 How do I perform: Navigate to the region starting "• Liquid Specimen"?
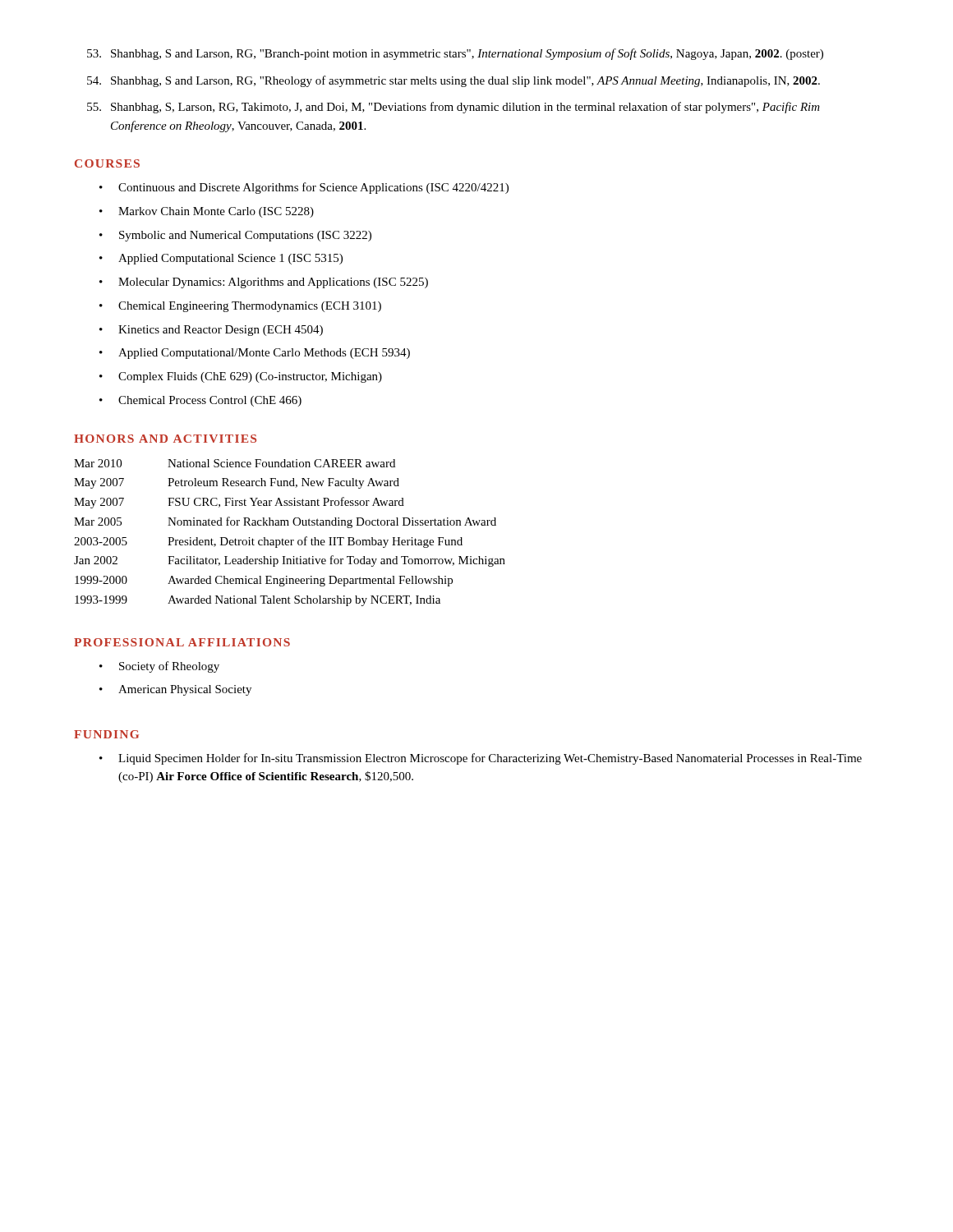[489, 768]
